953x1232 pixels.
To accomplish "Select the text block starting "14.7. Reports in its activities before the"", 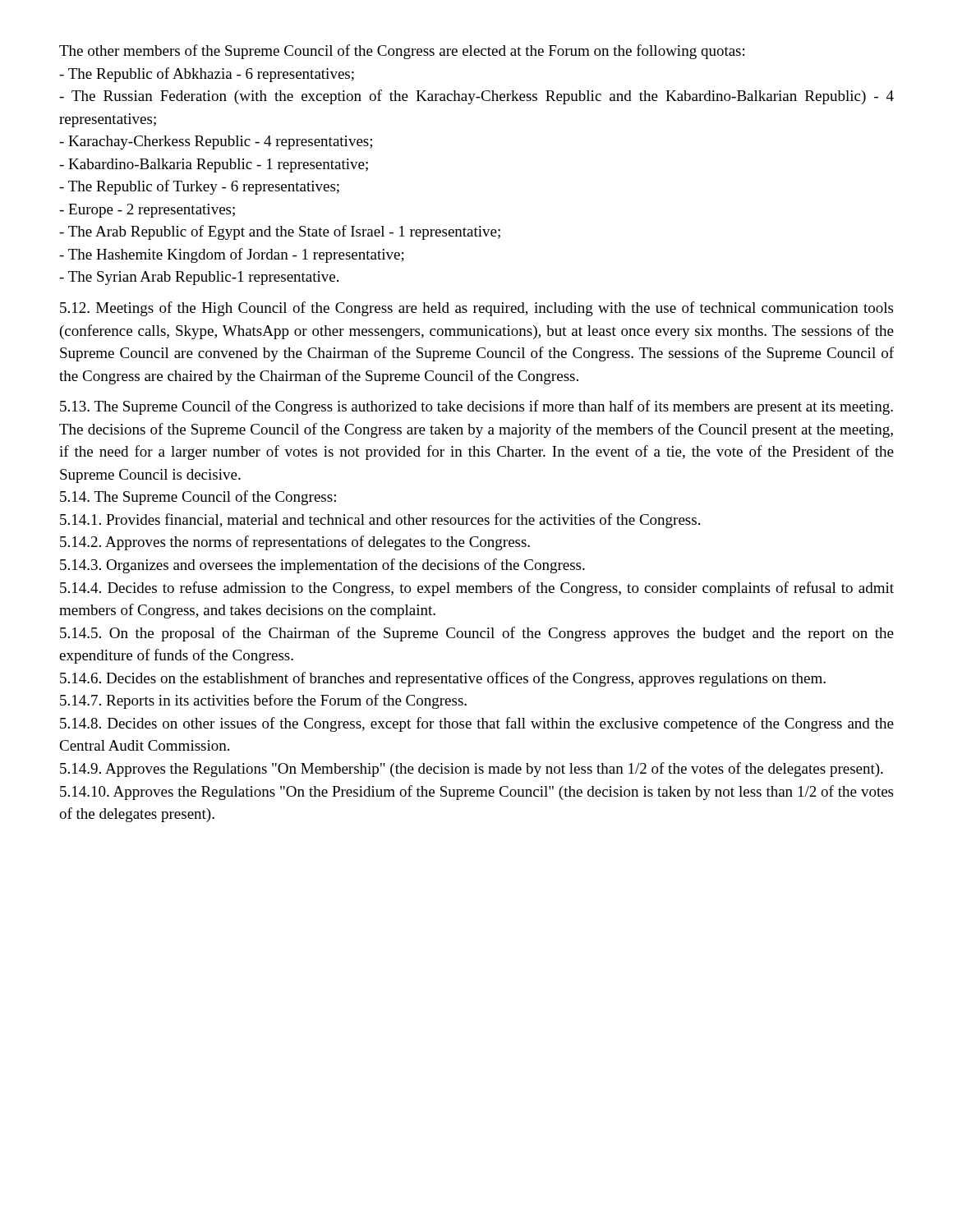I will (x=263, y=700).
